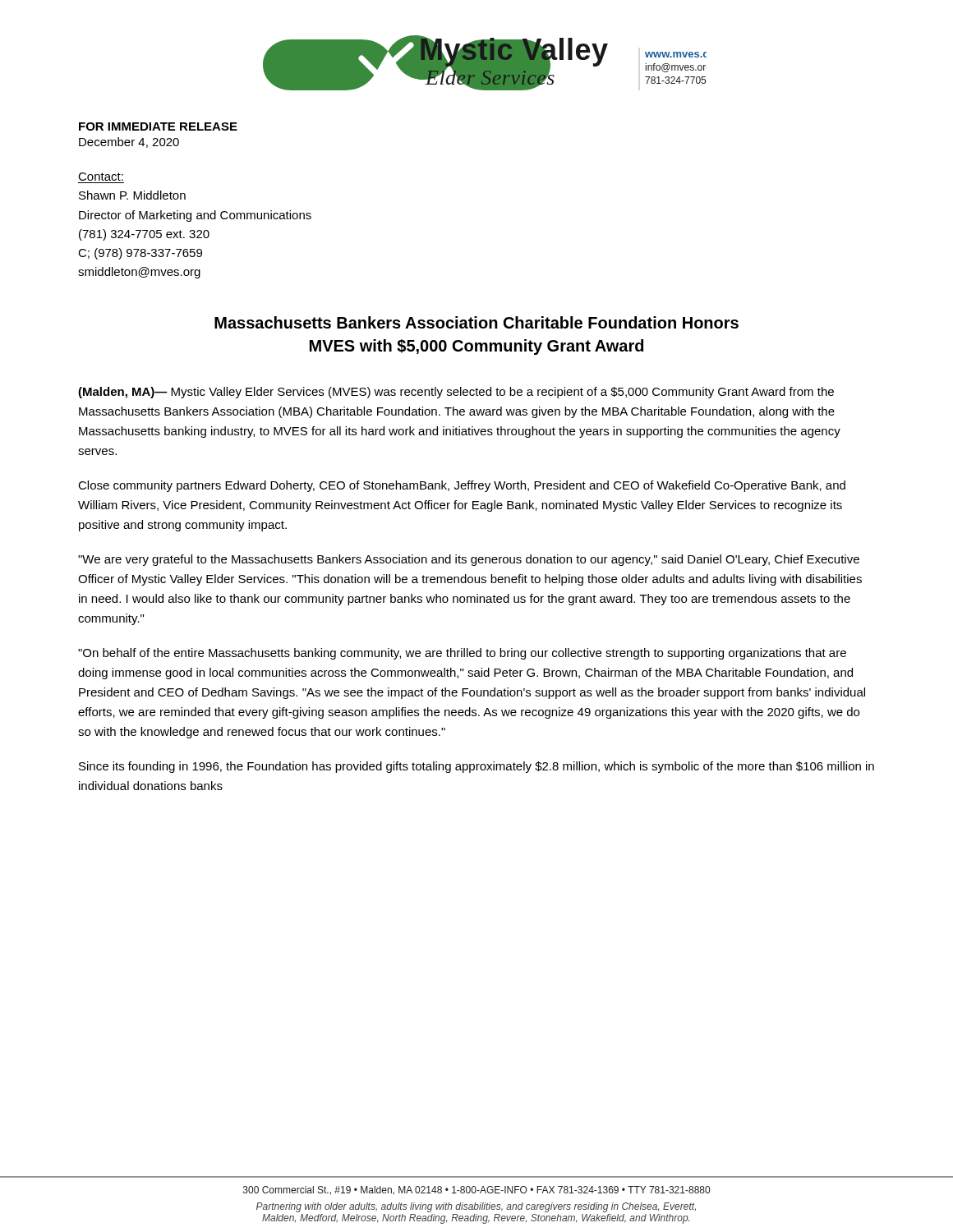
Task: Locate the title
Action: pyautogui.click(x=476, y=334)
